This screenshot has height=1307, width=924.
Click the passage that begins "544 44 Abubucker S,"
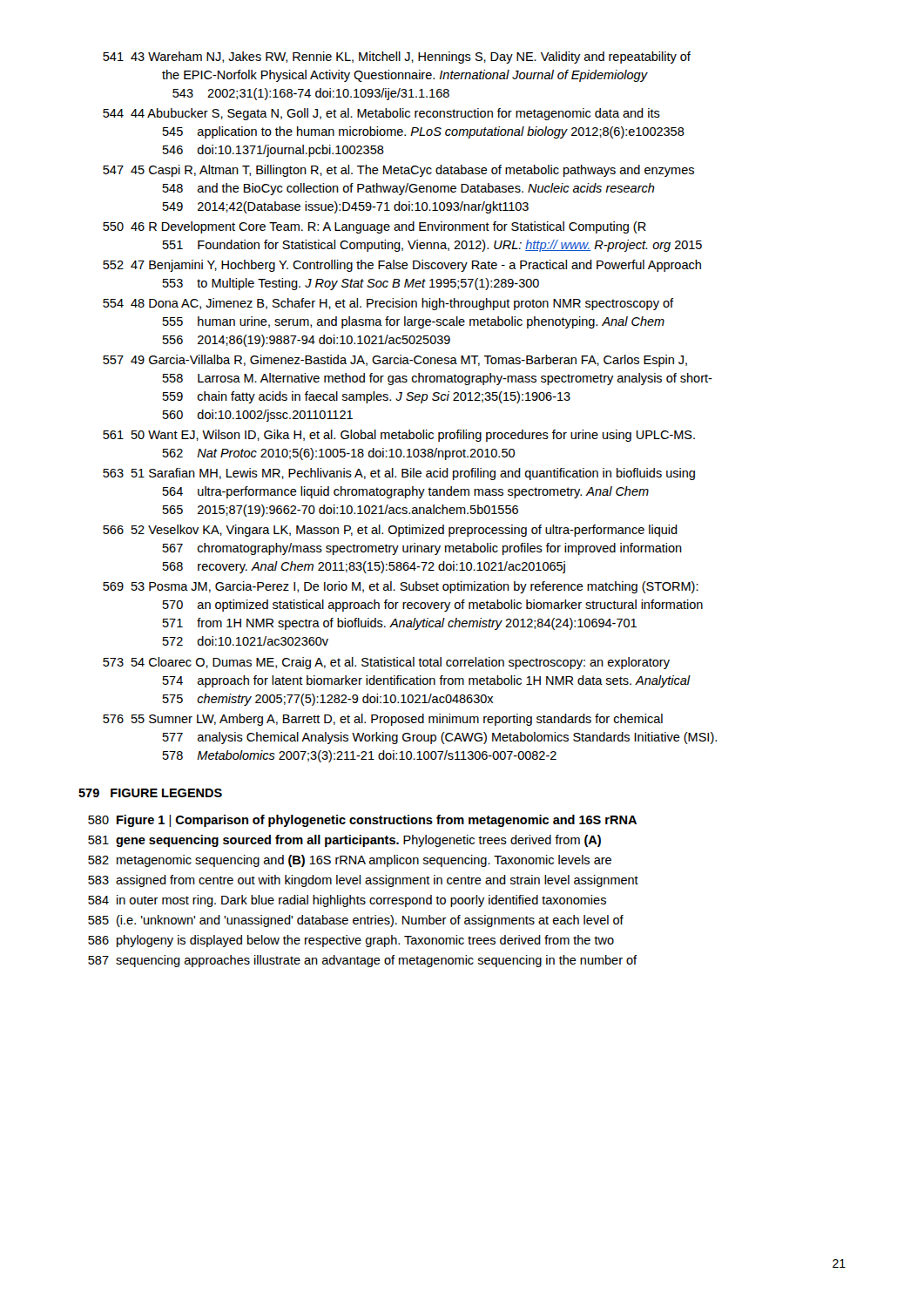464,132
